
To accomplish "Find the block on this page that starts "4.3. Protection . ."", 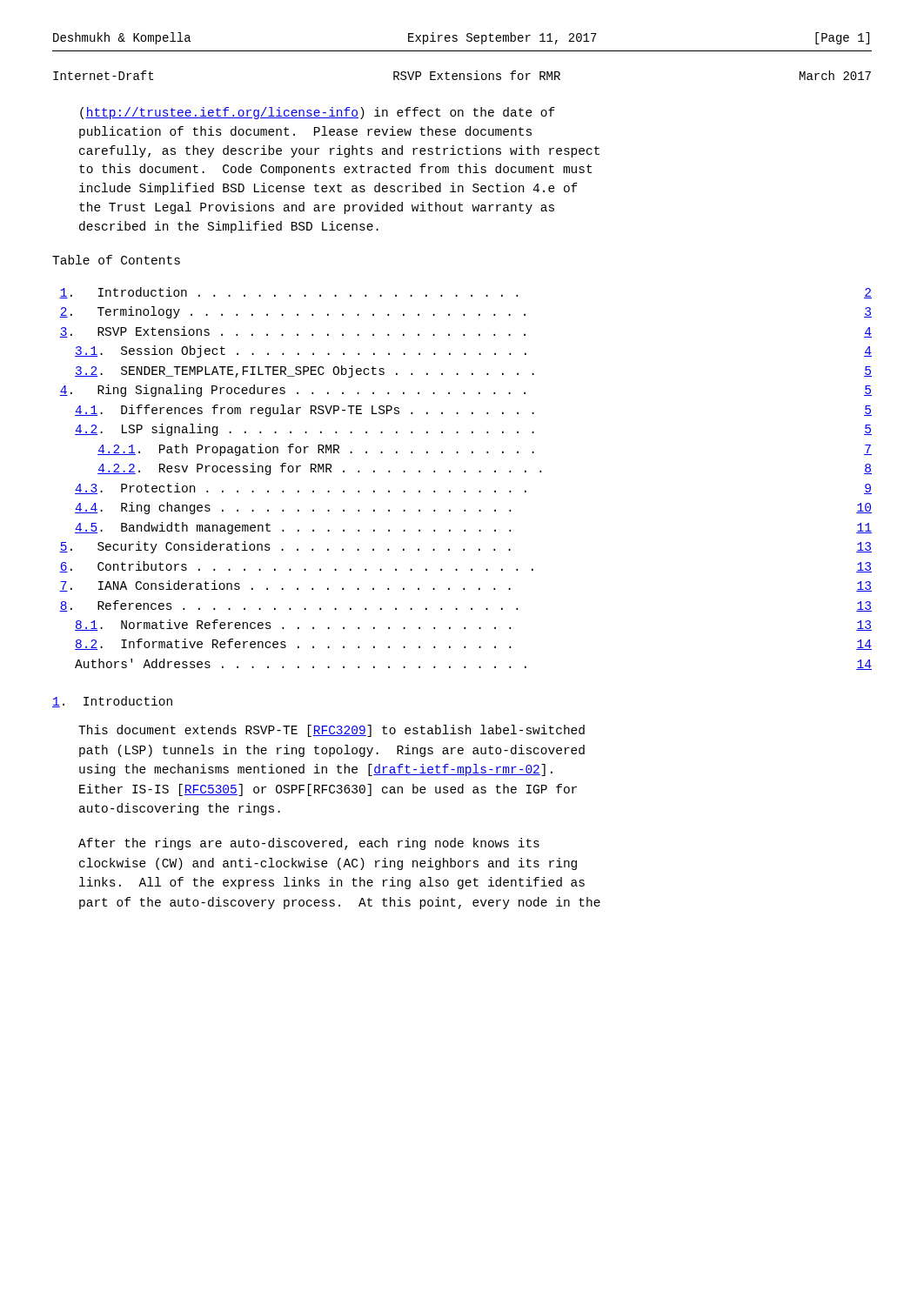I will pyautogui.click(x=462, y=489).
